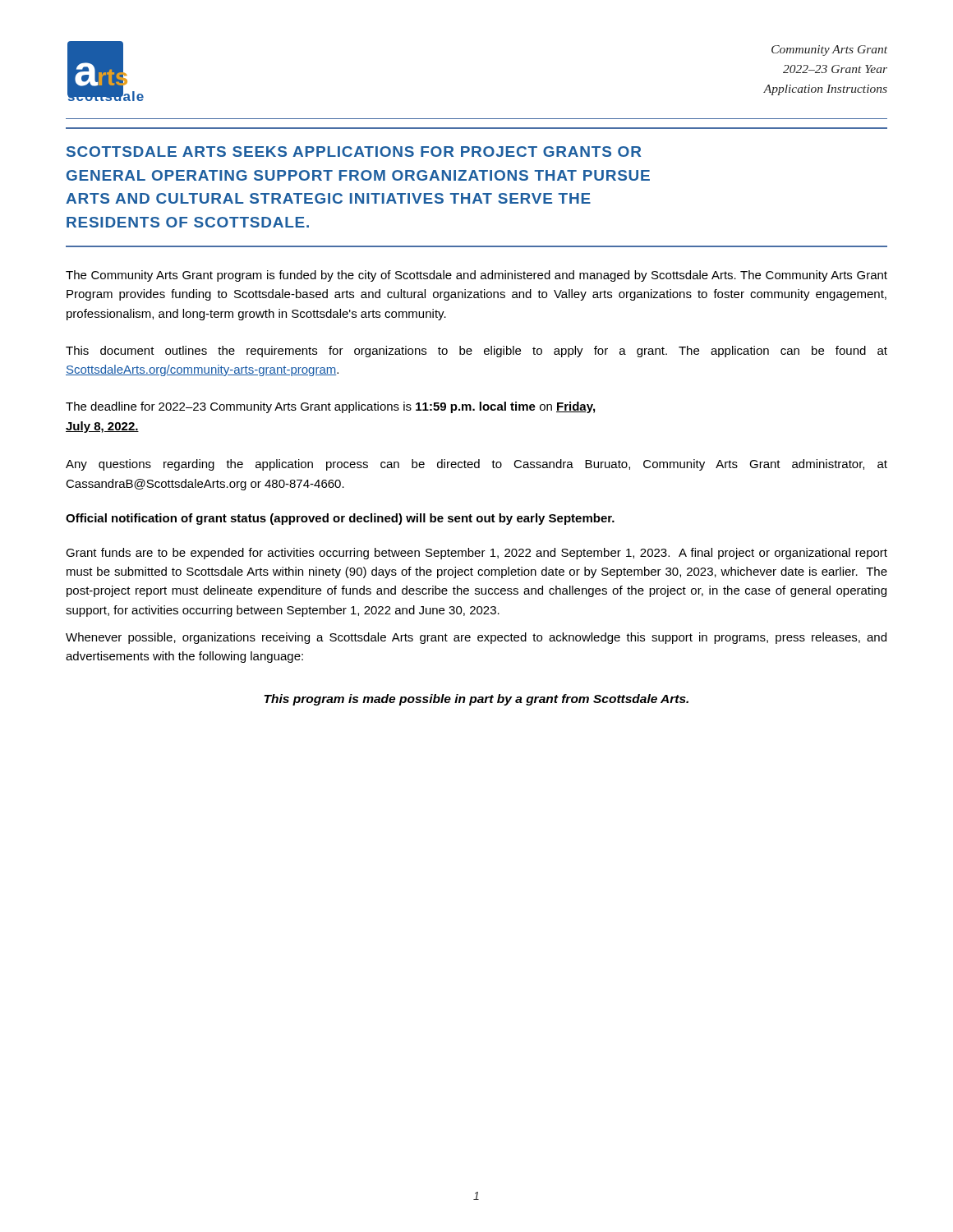This screenshot has width=953, height=1232.
Task: Click on the text starting "SCOTTSDALE ARTS SEEKS APPLICATIONS FOR PROJECT"
Action: coord(476,187)
